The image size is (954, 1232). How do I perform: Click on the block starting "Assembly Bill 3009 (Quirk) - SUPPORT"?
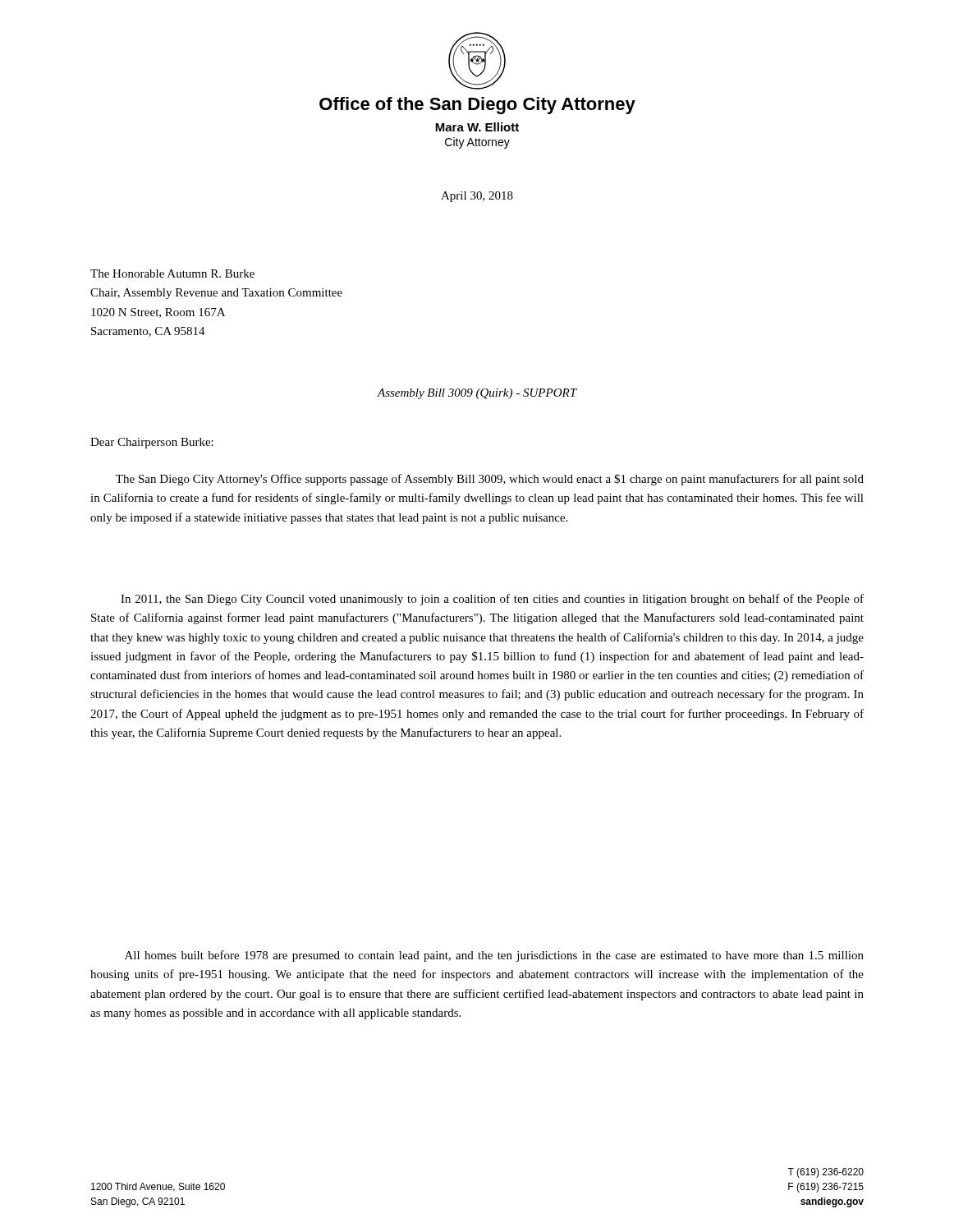click(477, 393)
